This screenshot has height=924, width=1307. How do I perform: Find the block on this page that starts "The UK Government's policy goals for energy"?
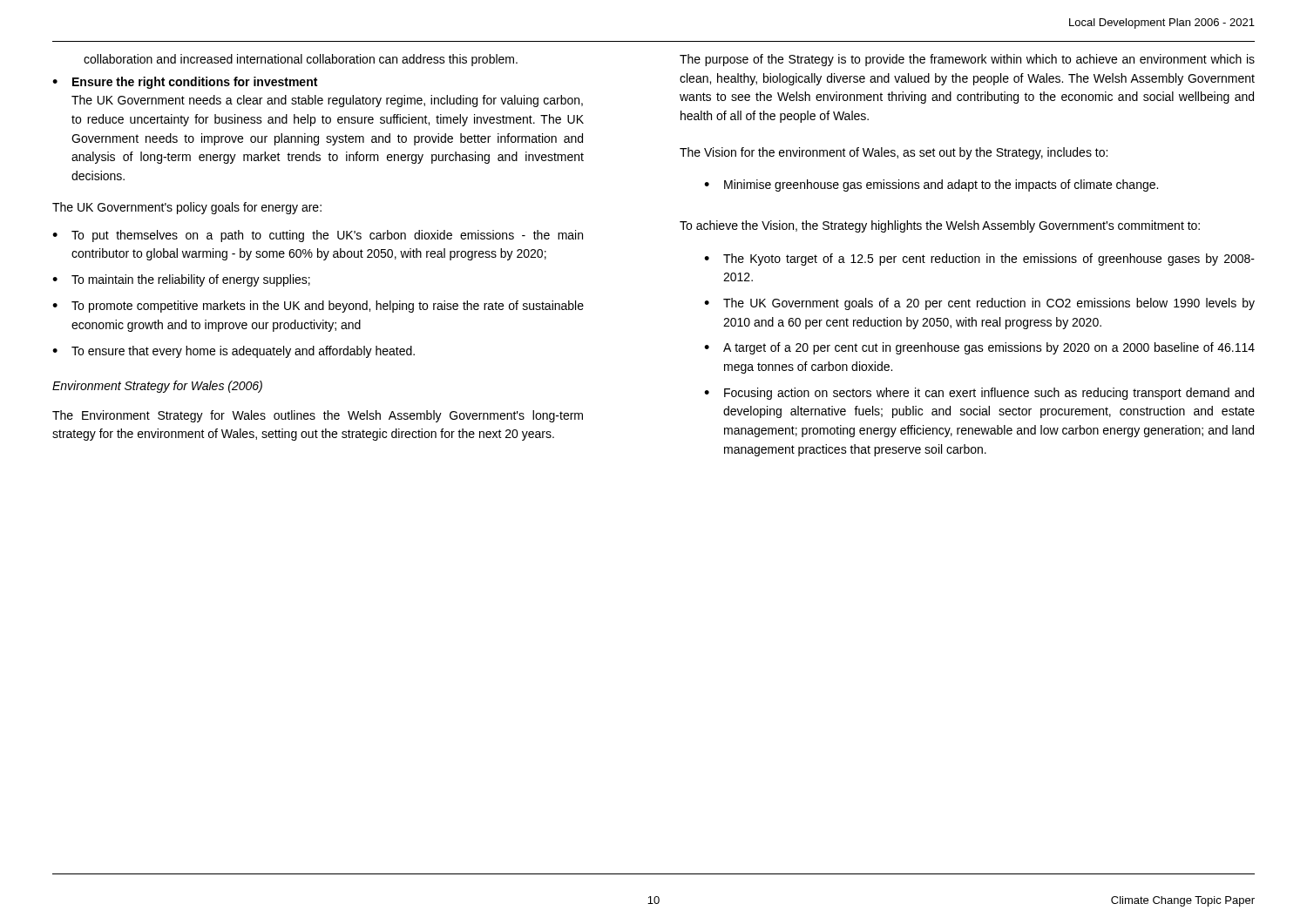pos(187,207)
